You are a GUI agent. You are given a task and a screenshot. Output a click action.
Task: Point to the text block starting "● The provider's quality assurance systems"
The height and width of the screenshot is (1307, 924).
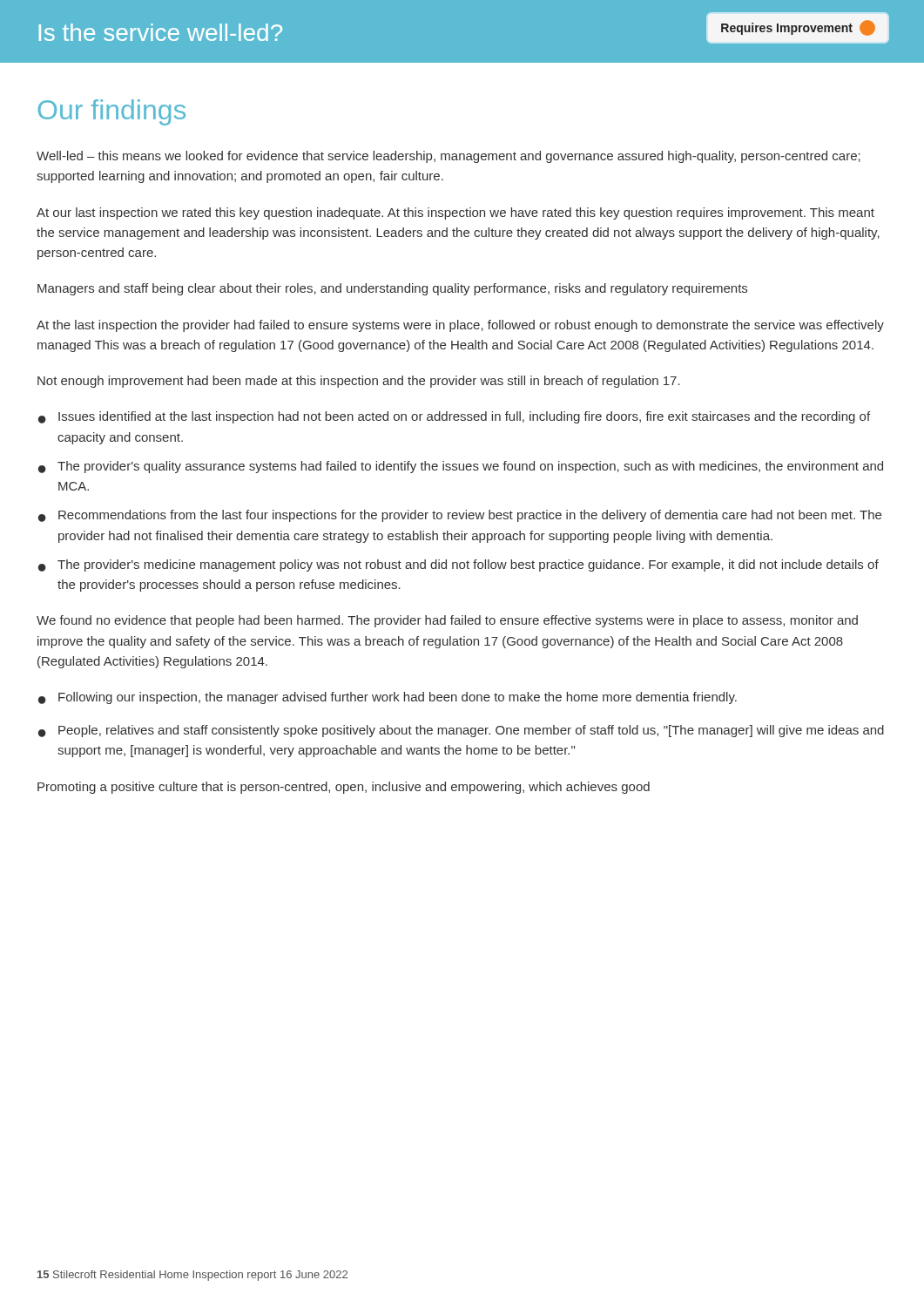tap(462, 476)
